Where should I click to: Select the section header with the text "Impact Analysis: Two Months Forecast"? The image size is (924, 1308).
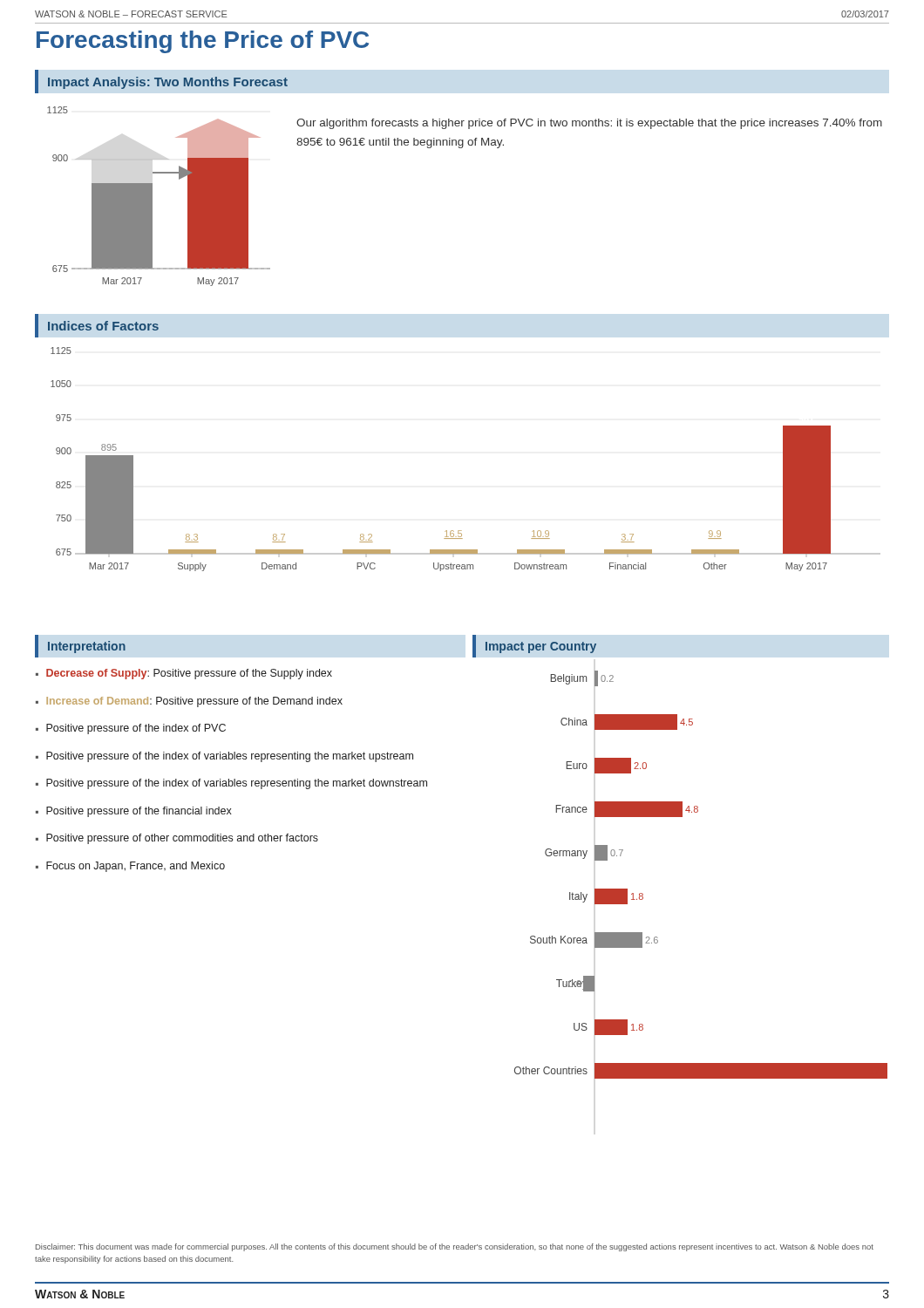click(167, 82)
